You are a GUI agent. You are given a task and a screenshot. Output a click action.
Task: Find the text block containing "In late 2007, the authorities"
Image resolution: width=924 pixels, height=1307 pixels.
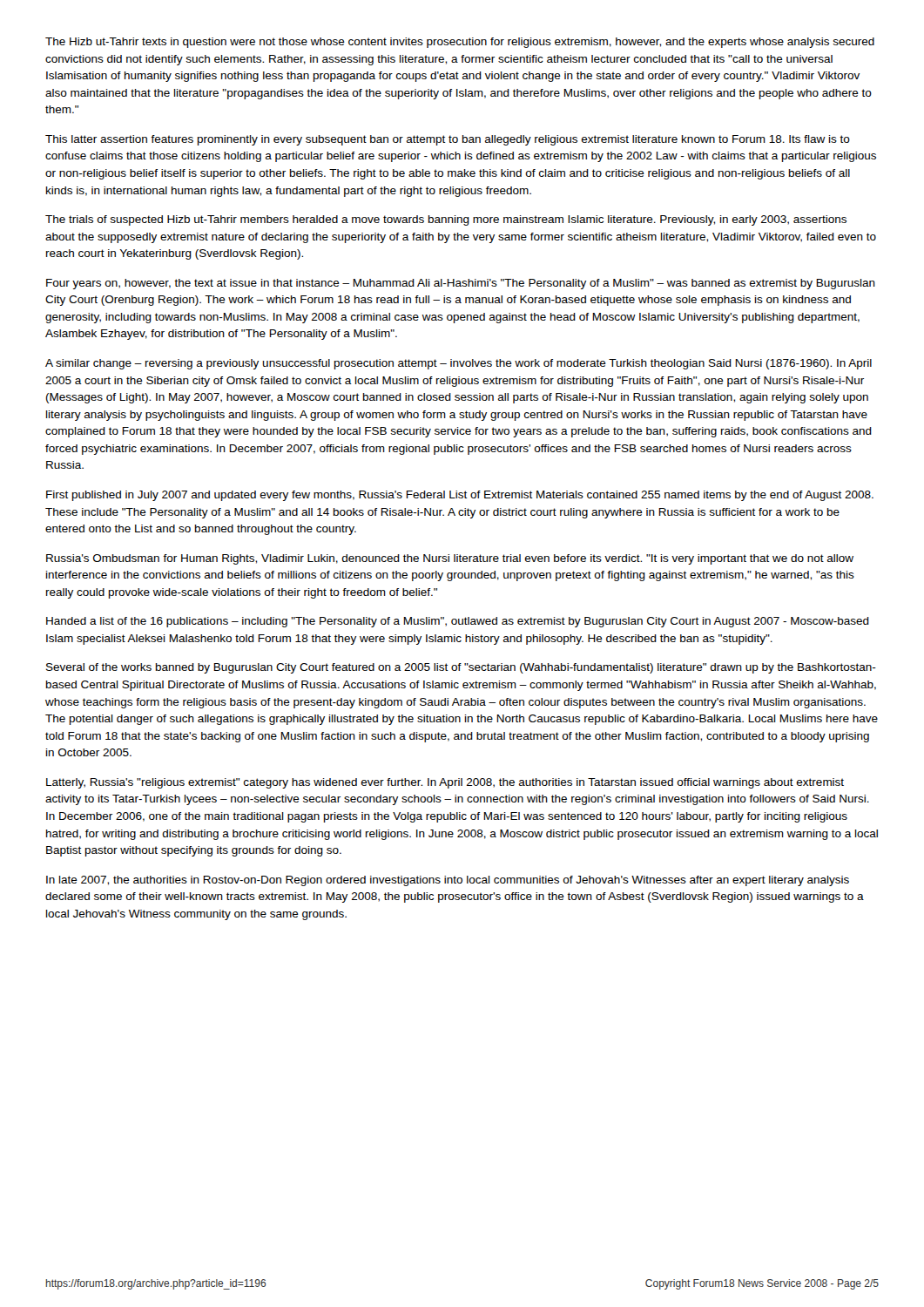454,896
